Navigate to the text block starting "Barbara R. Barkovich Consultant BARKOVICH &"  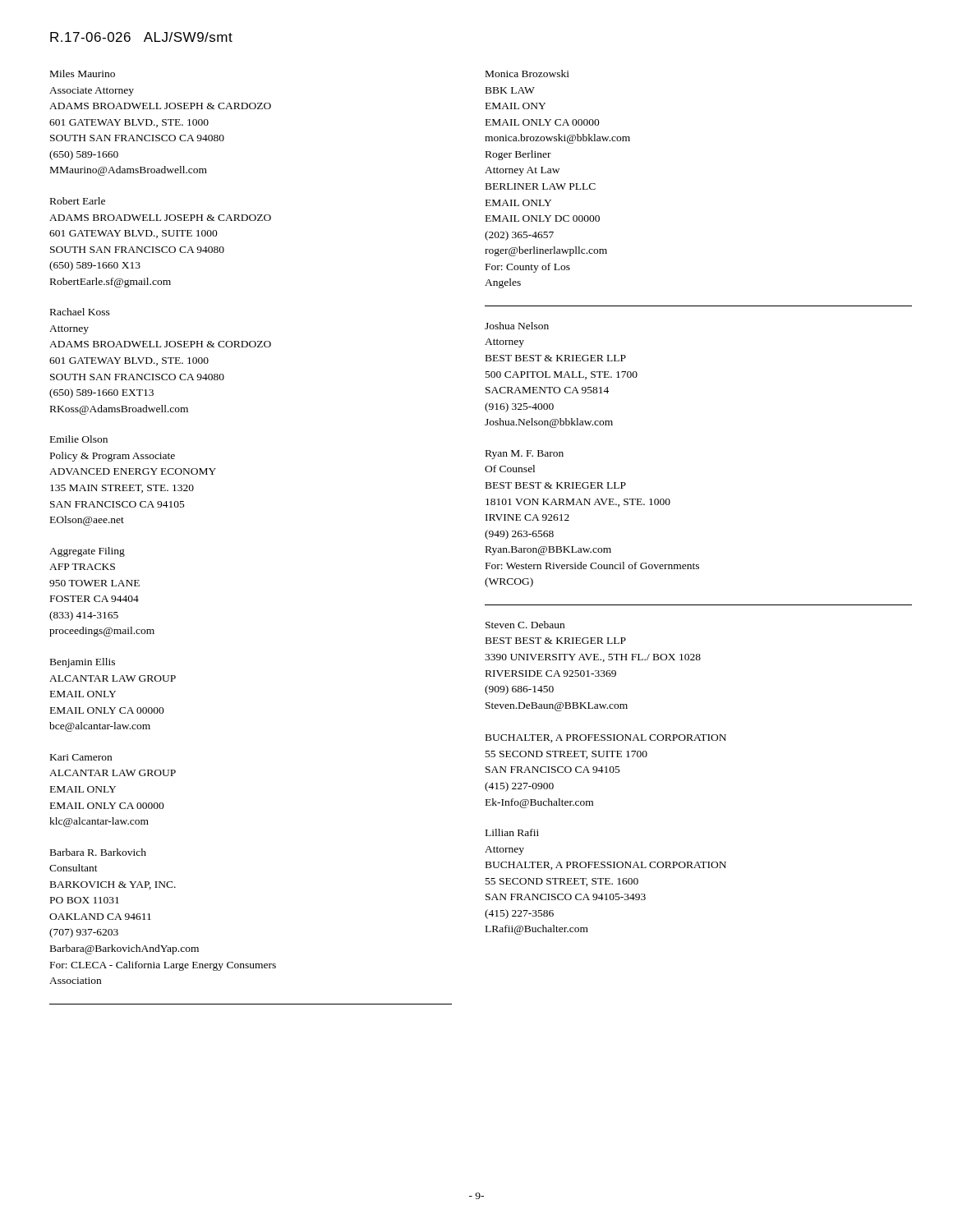coord(98,852)
